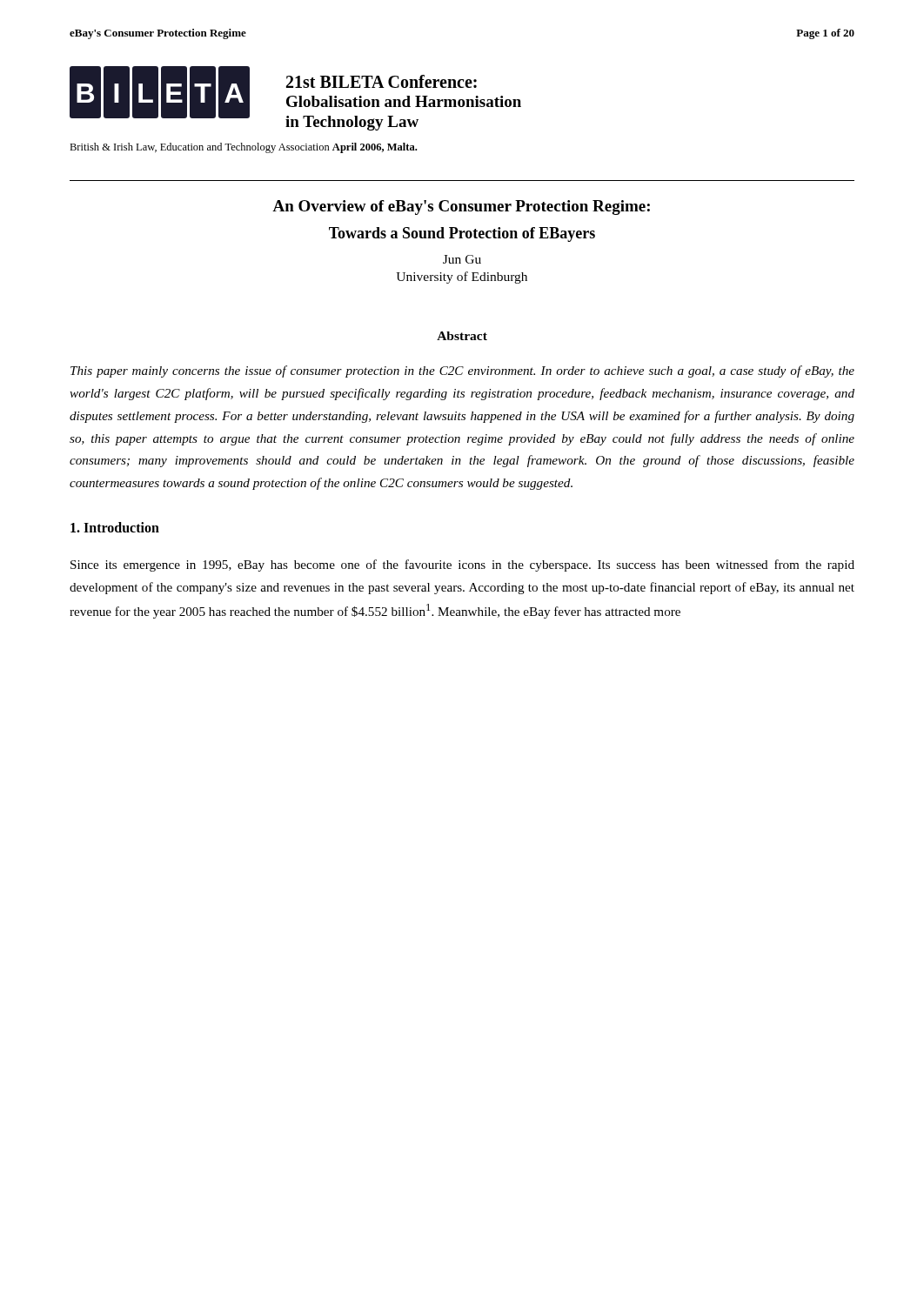Screen dimensions: 1305x924
Task: Locate the text "Jun Gu"
Action: [462, 259]
